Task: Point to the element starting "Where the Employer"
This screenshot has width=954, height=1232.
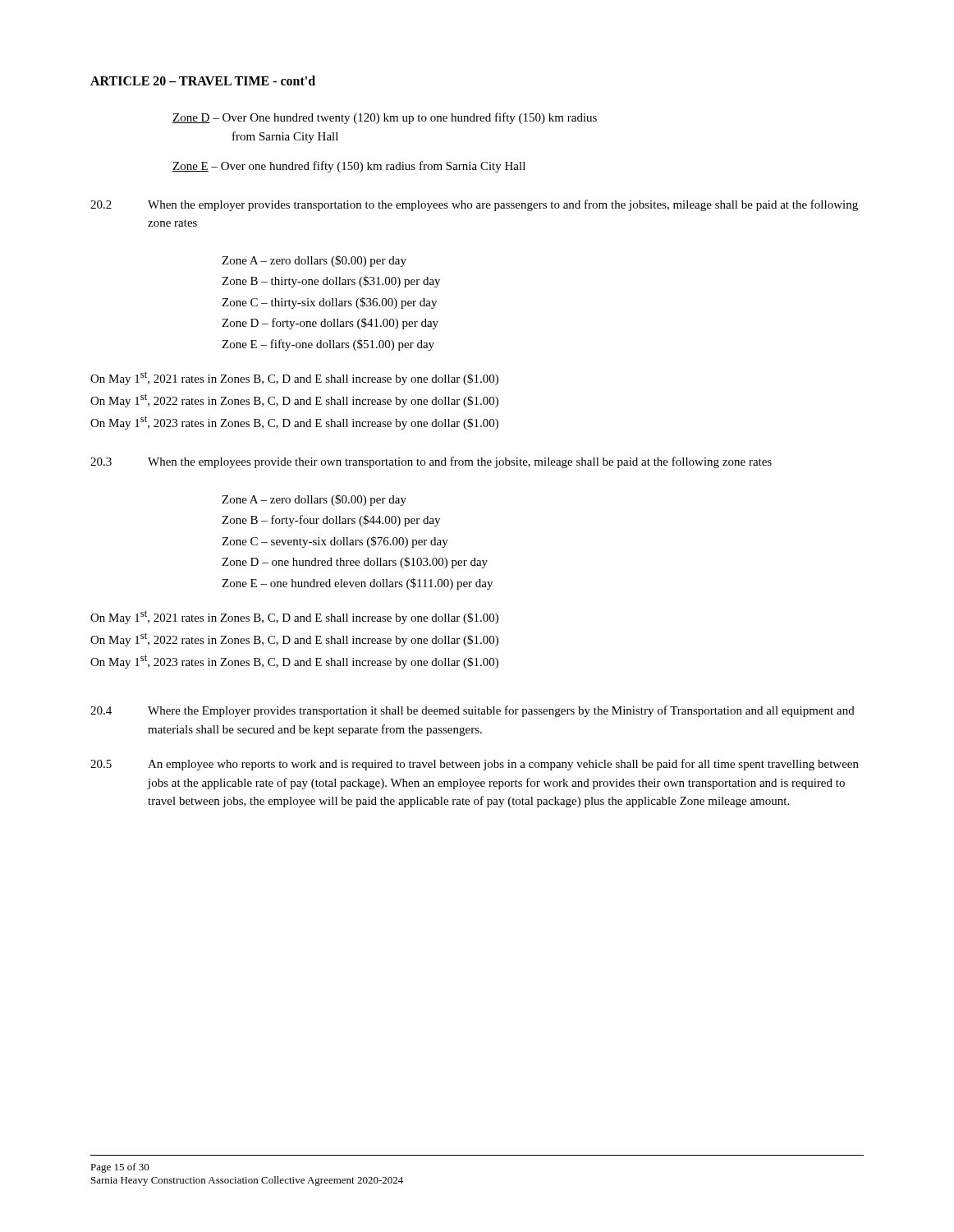Action: point(501,720)
